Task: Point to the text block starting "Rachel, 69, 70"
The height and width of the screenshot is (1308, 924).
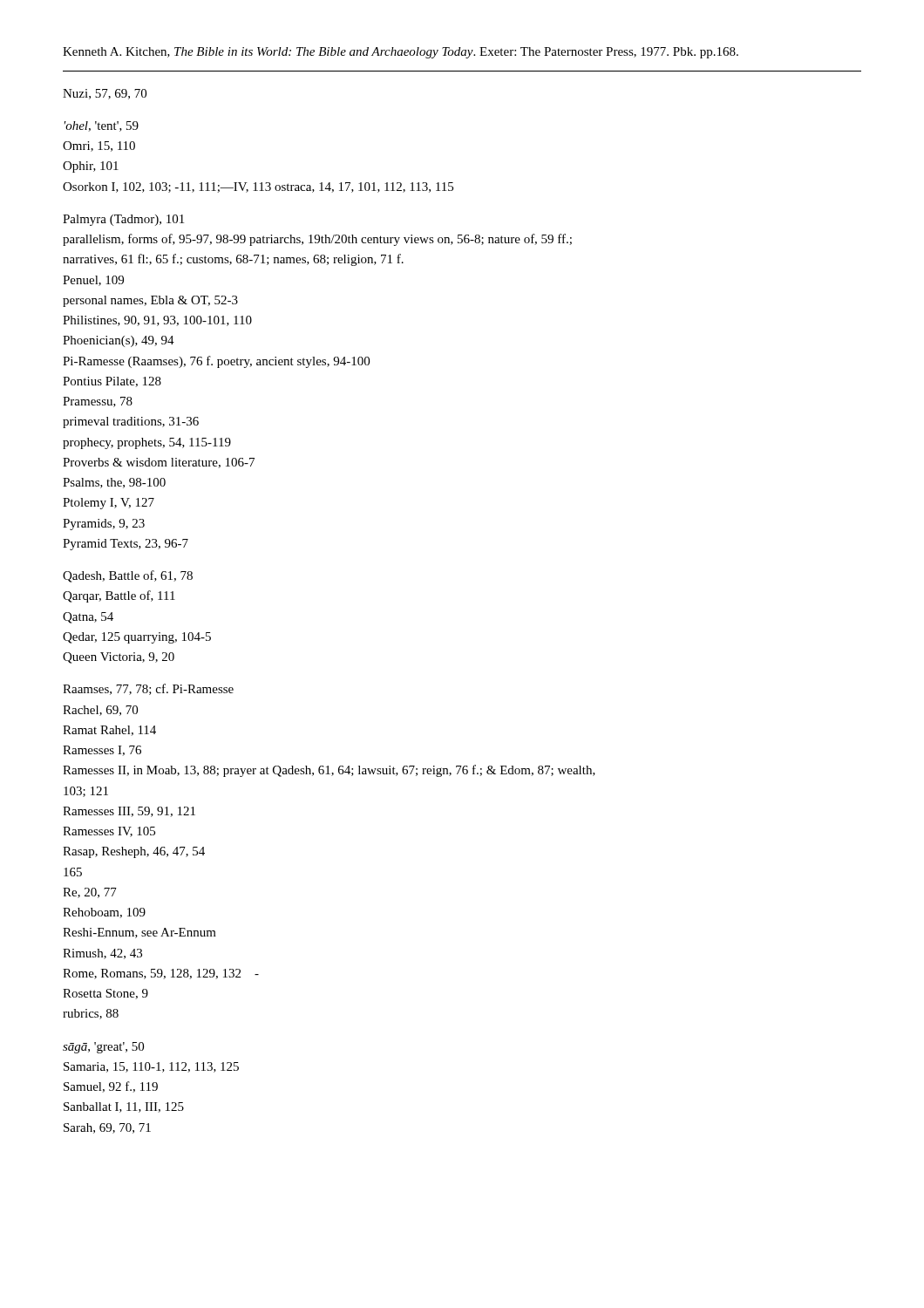Action: coord(100,711)
